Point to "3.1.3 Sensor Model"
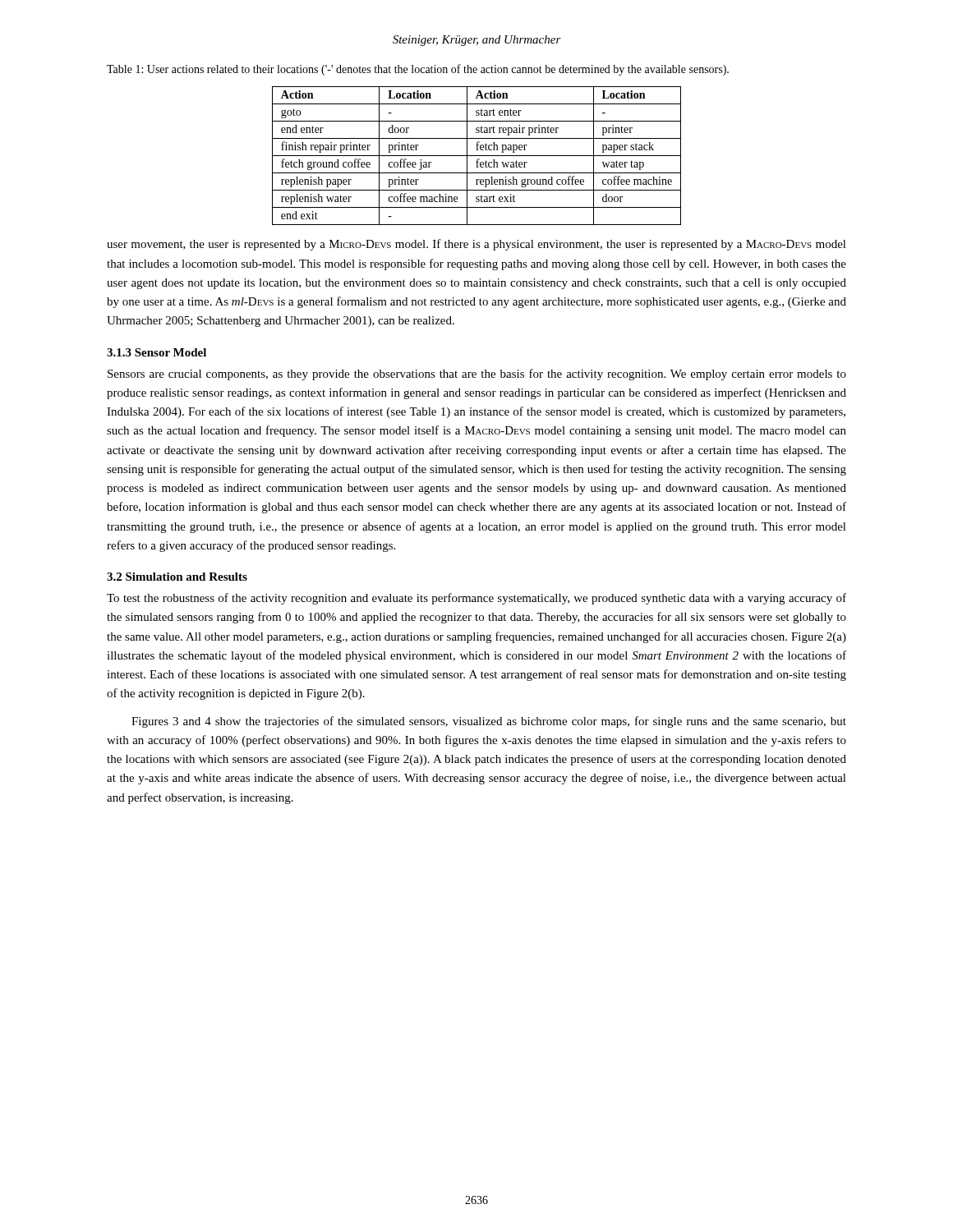Screen dimensions: 1232x953 pos(157,352)
